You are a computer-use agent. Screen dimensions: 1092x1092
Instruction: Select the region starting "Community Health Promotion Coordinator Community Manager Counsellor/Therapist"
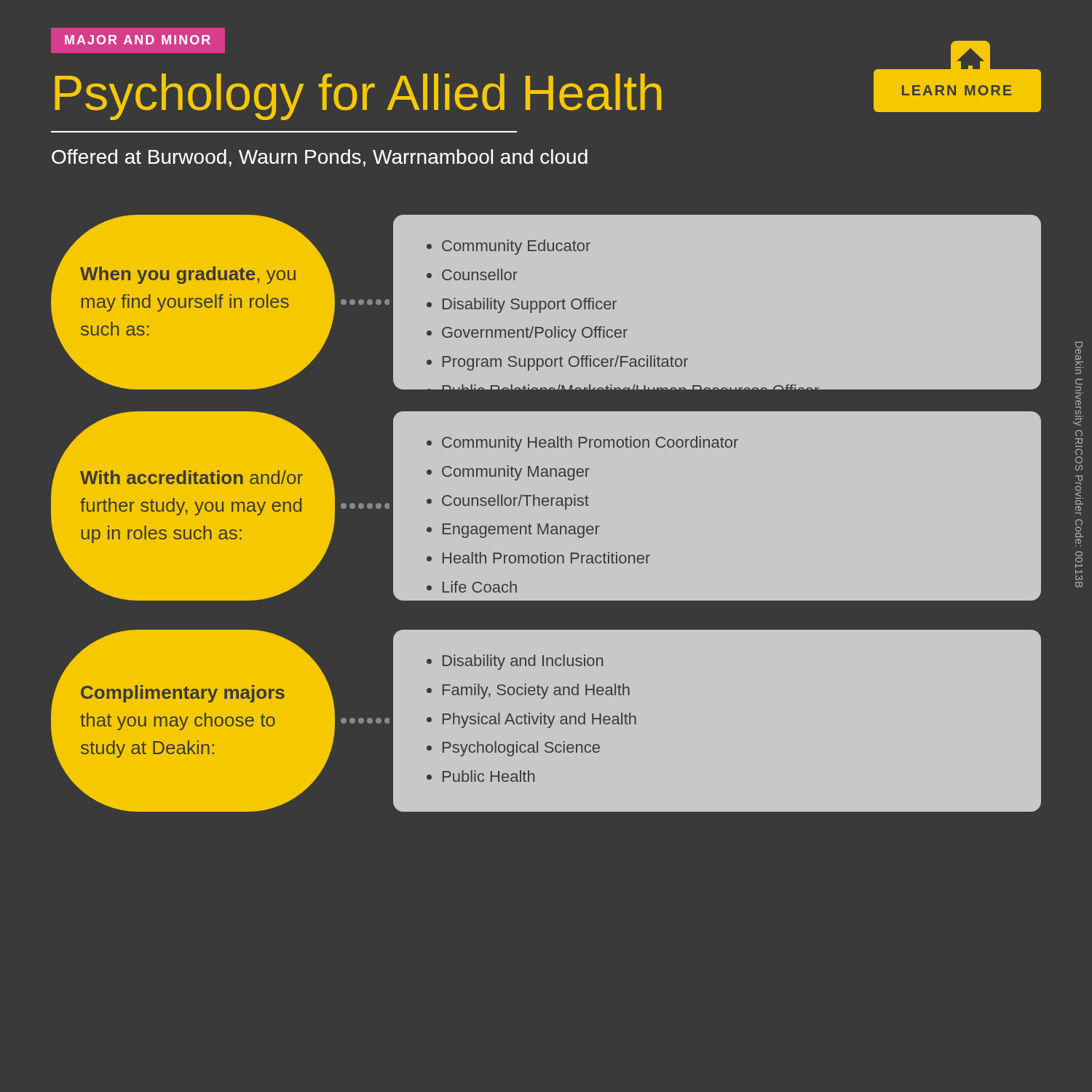pyautogui.click(x=582, y=444)
